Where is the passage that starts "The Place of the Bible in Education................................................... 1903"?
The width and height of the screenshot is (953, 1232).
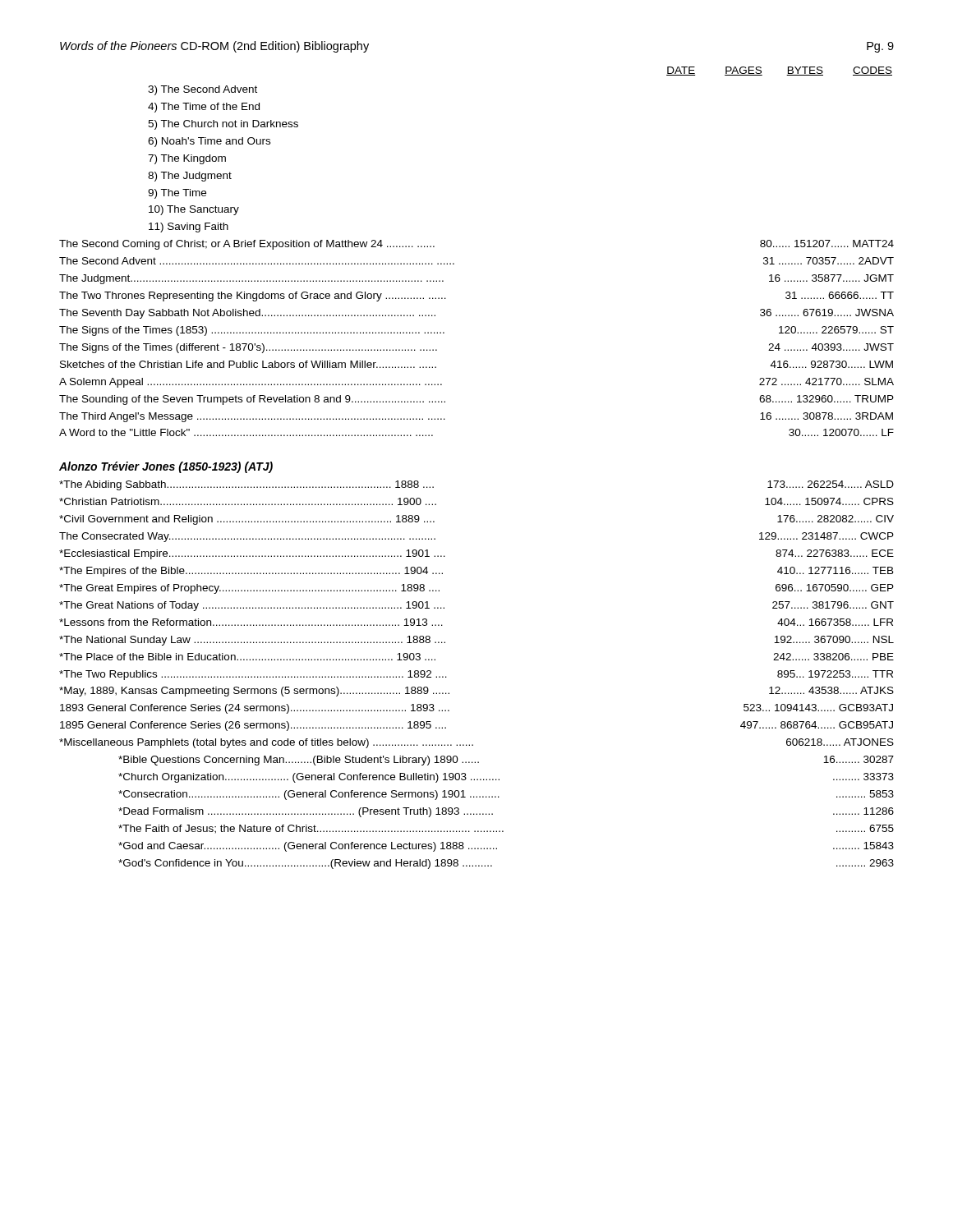pyautogui.click(x=151, y=657)
